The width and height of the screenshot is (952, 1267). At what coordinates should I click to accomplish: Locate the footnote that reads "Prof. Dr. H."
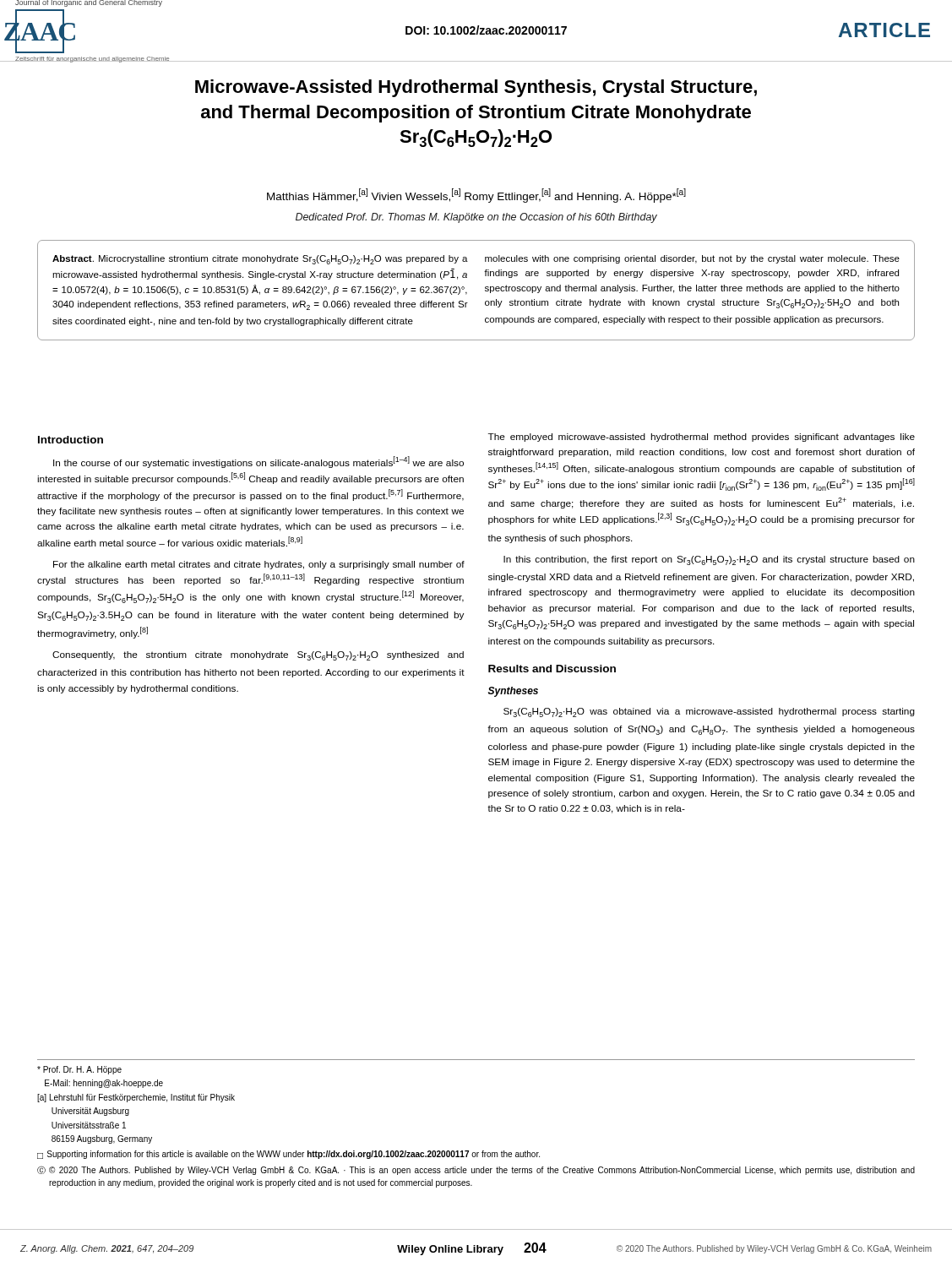(79, 1070)
